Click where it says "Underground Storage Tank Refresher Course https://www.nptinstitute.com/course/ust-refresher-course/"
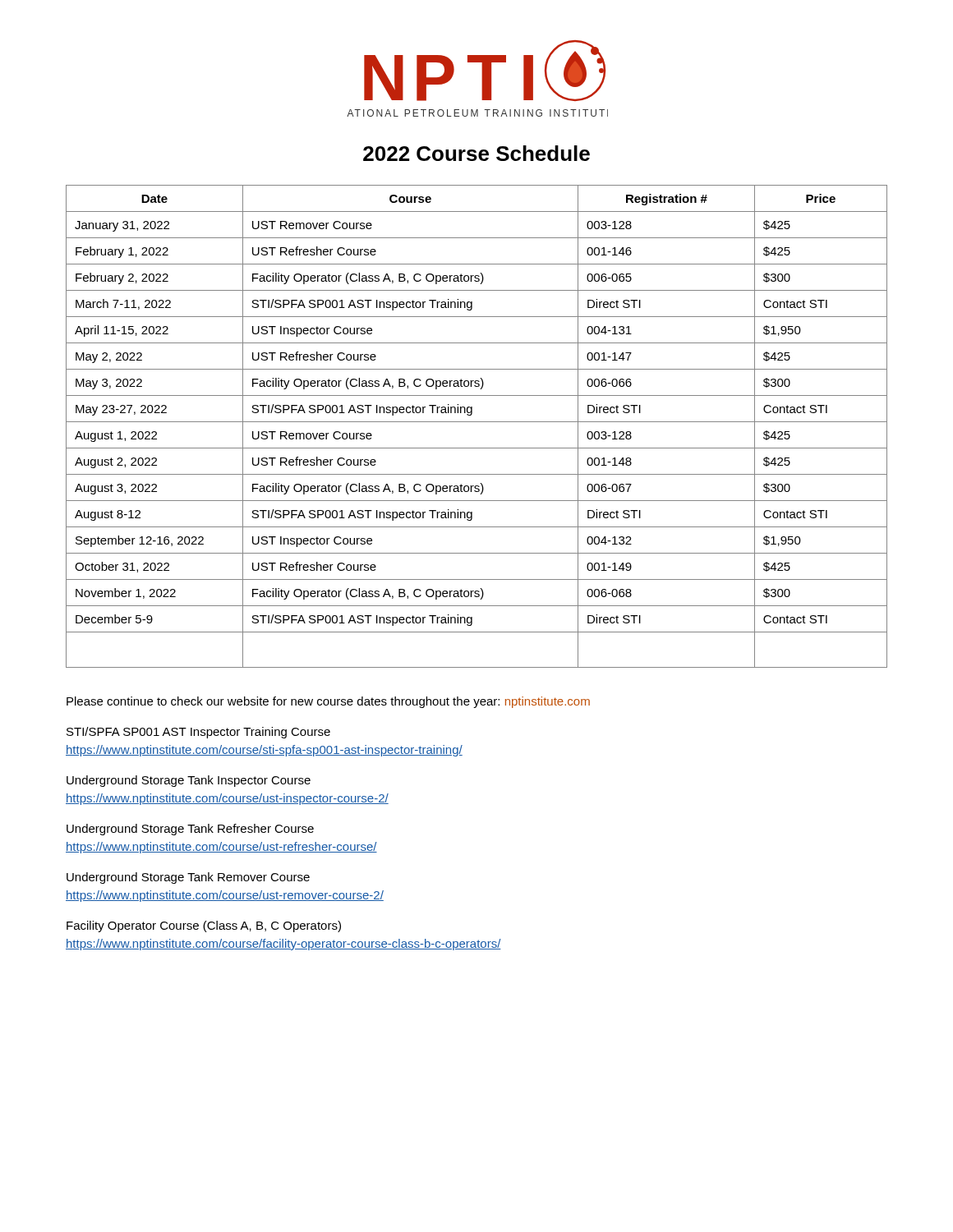Screen dimensions: 1232x953 tap(190, 830)
